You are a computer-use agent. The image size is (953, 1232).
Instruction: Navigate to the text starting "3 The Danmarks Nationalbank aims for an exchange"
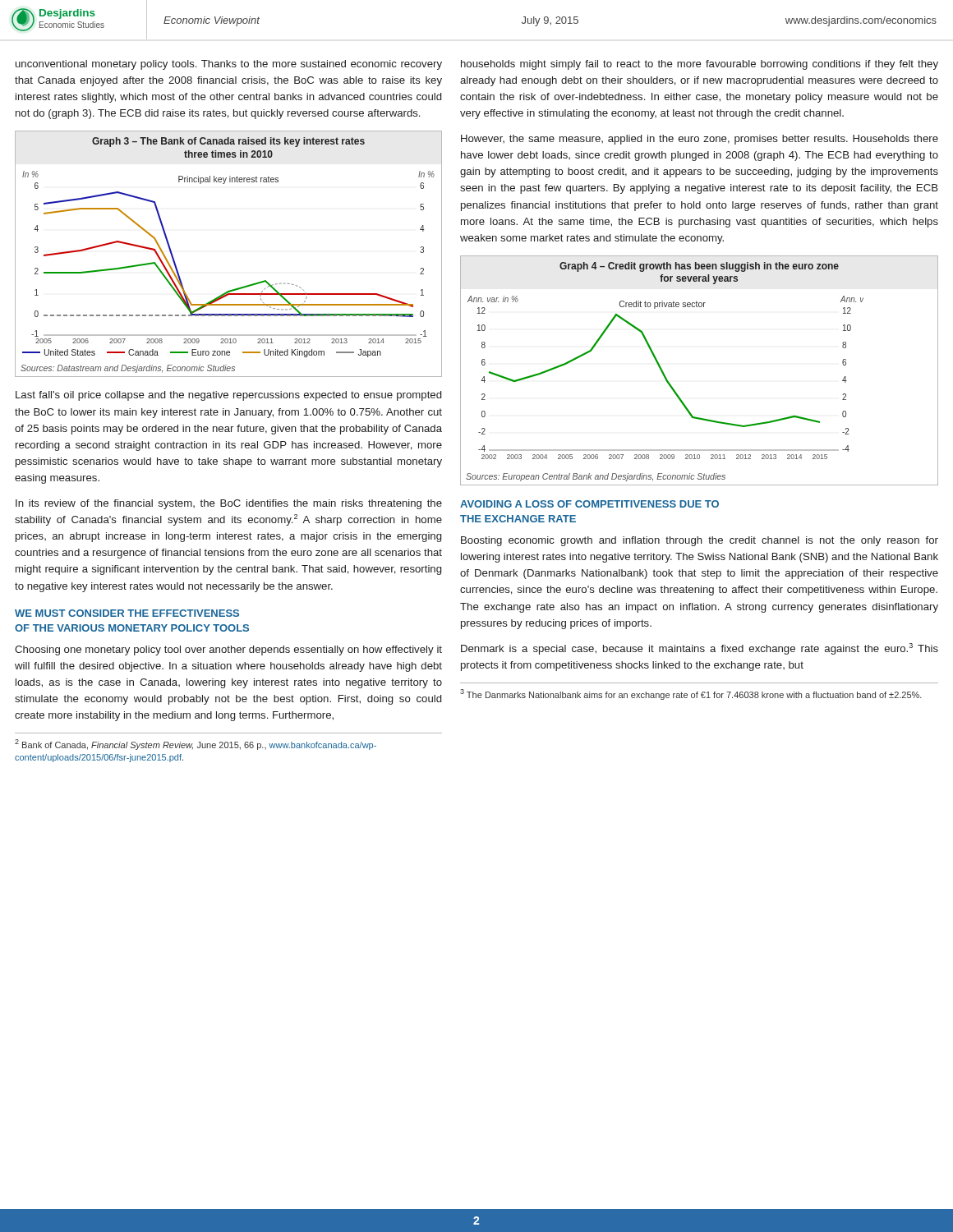[691, 694]
